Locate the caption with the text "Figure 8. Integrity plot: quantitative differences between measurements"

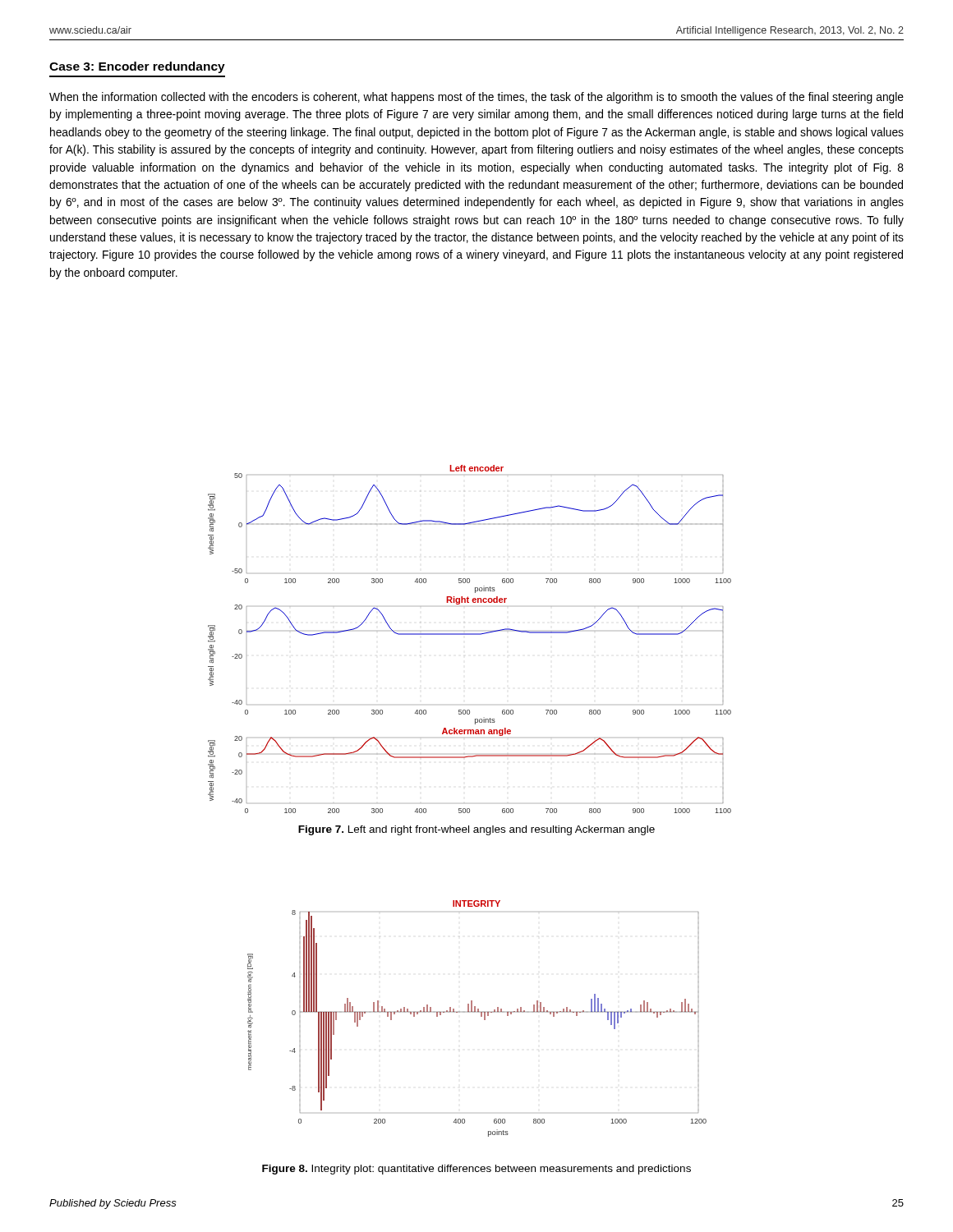pyautogui.click(x=476, y=1168)
